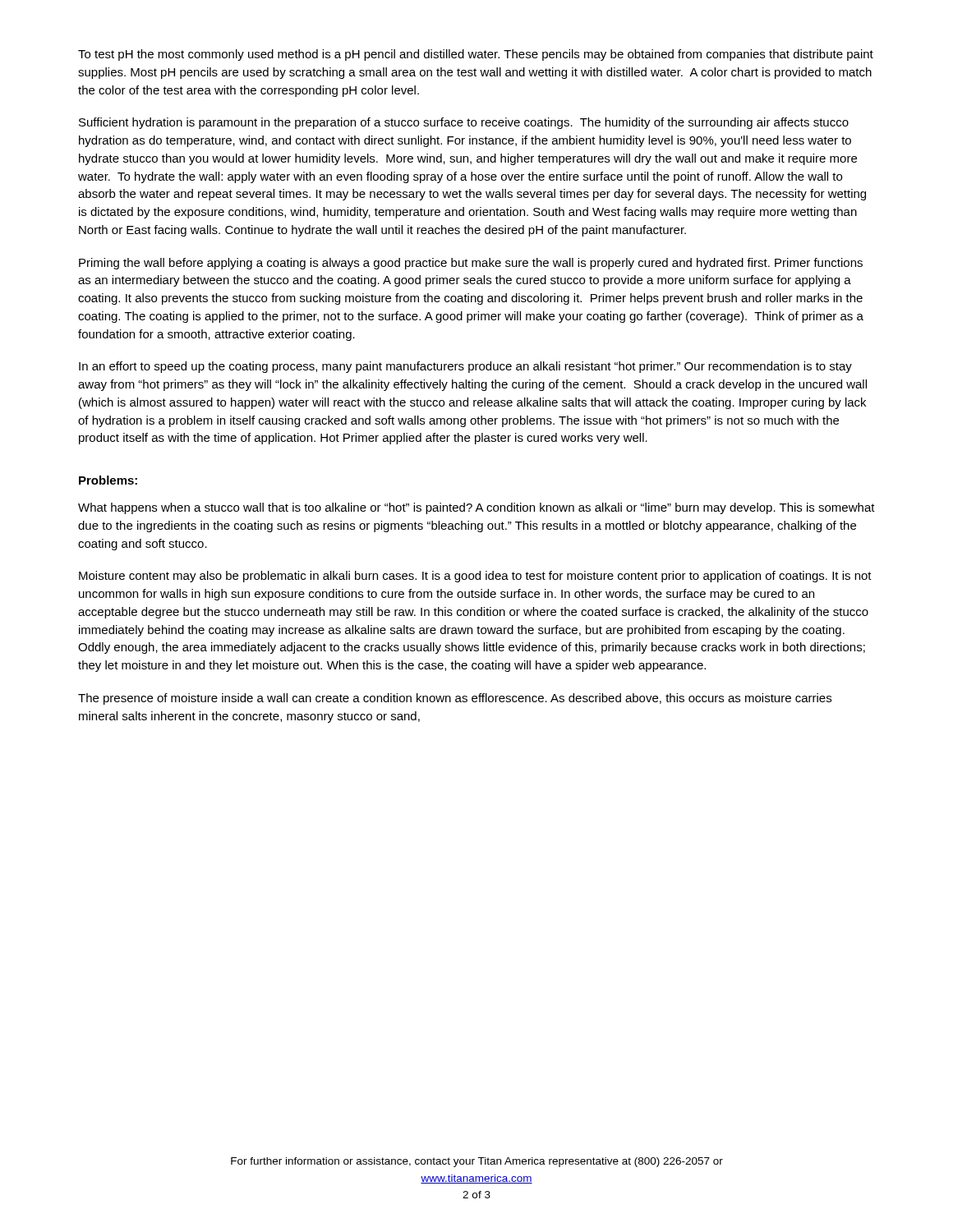The image size is (953, 1232).
Task: Locate the block of text that opens with "Priming the wall before applying a coating"
Action: [471, 298]
